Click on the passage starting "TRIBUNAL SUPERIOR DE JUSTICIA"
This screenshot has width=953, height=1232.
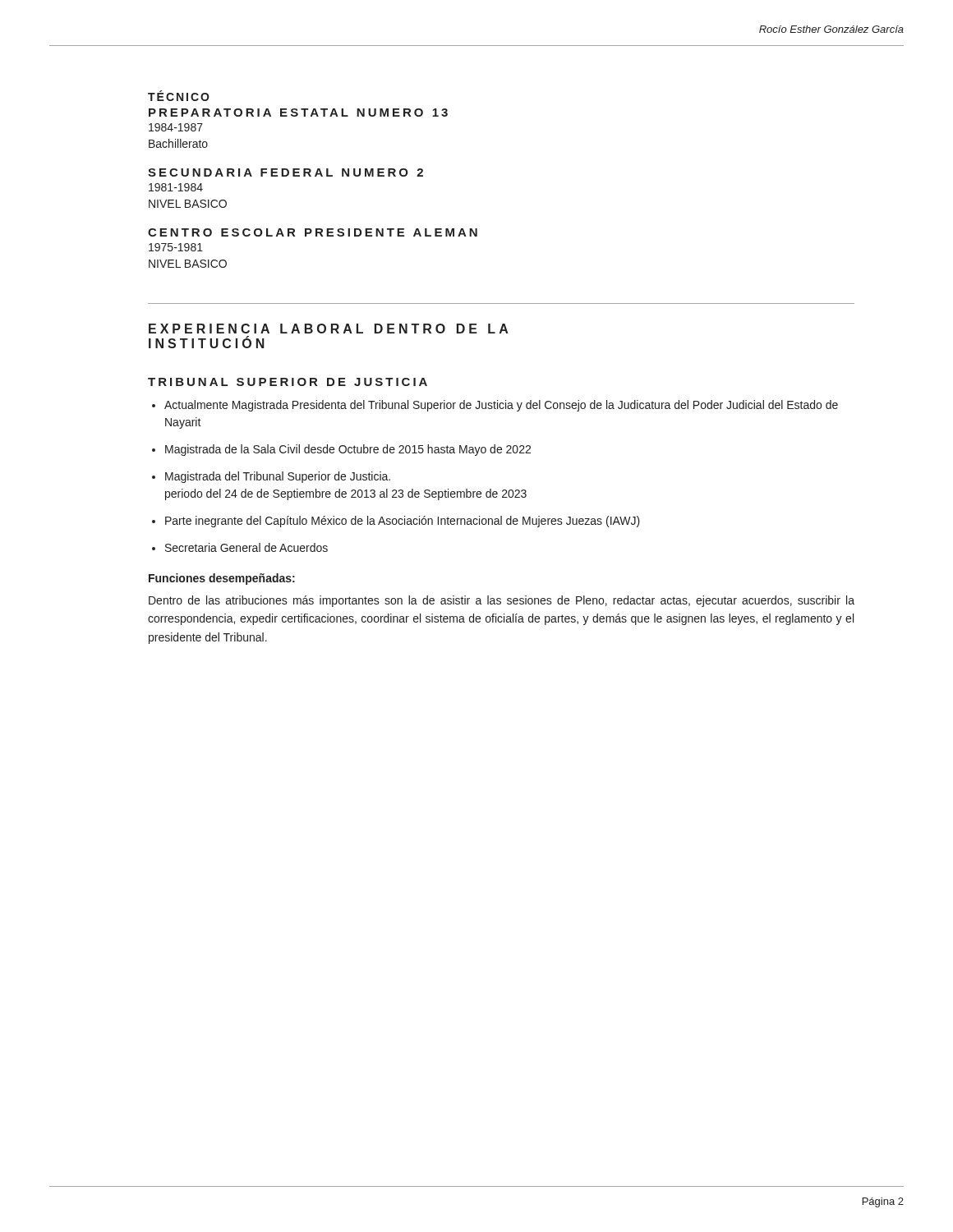(289, 381)
